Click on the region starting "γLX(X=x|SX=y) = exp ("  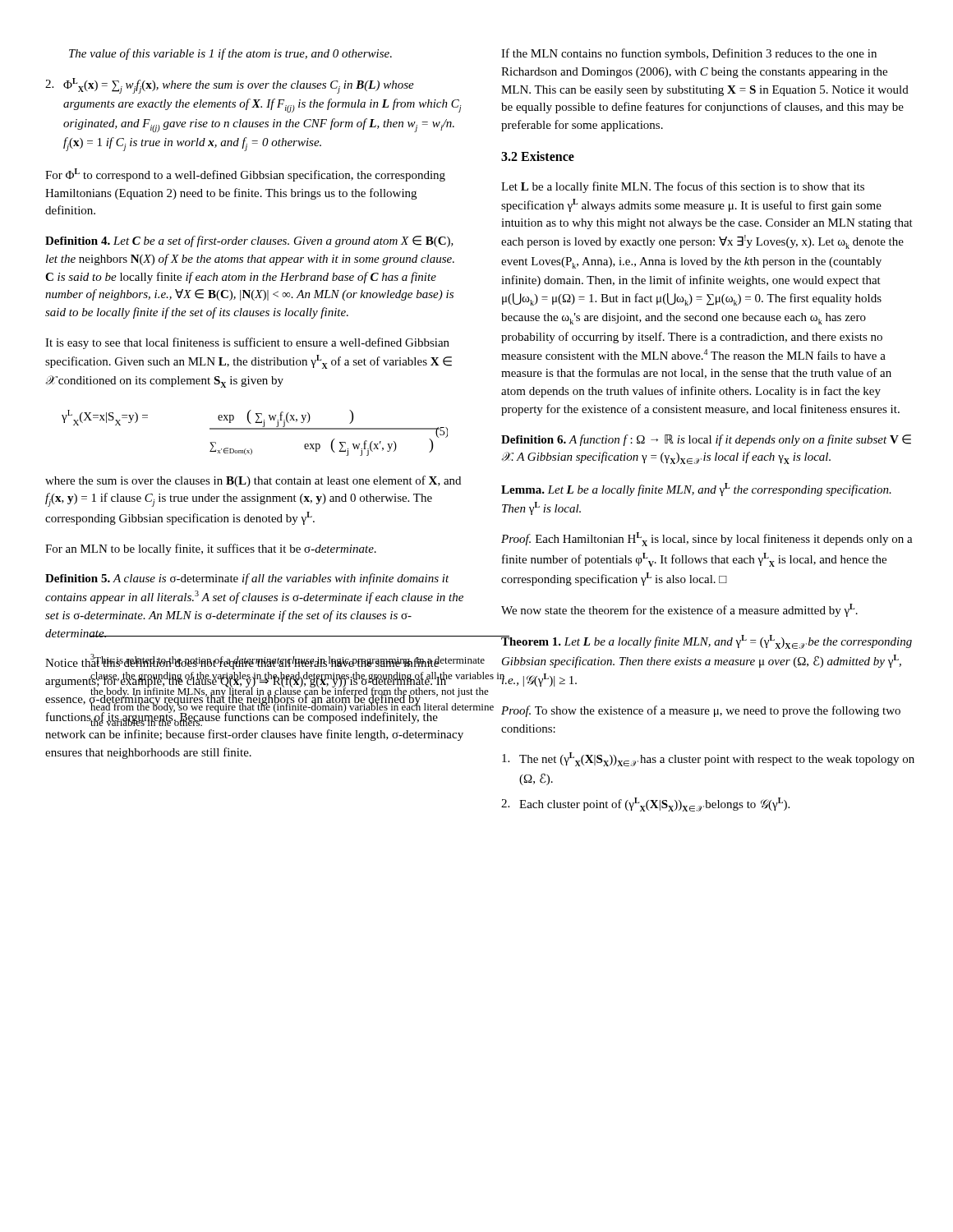click(255, 432)
